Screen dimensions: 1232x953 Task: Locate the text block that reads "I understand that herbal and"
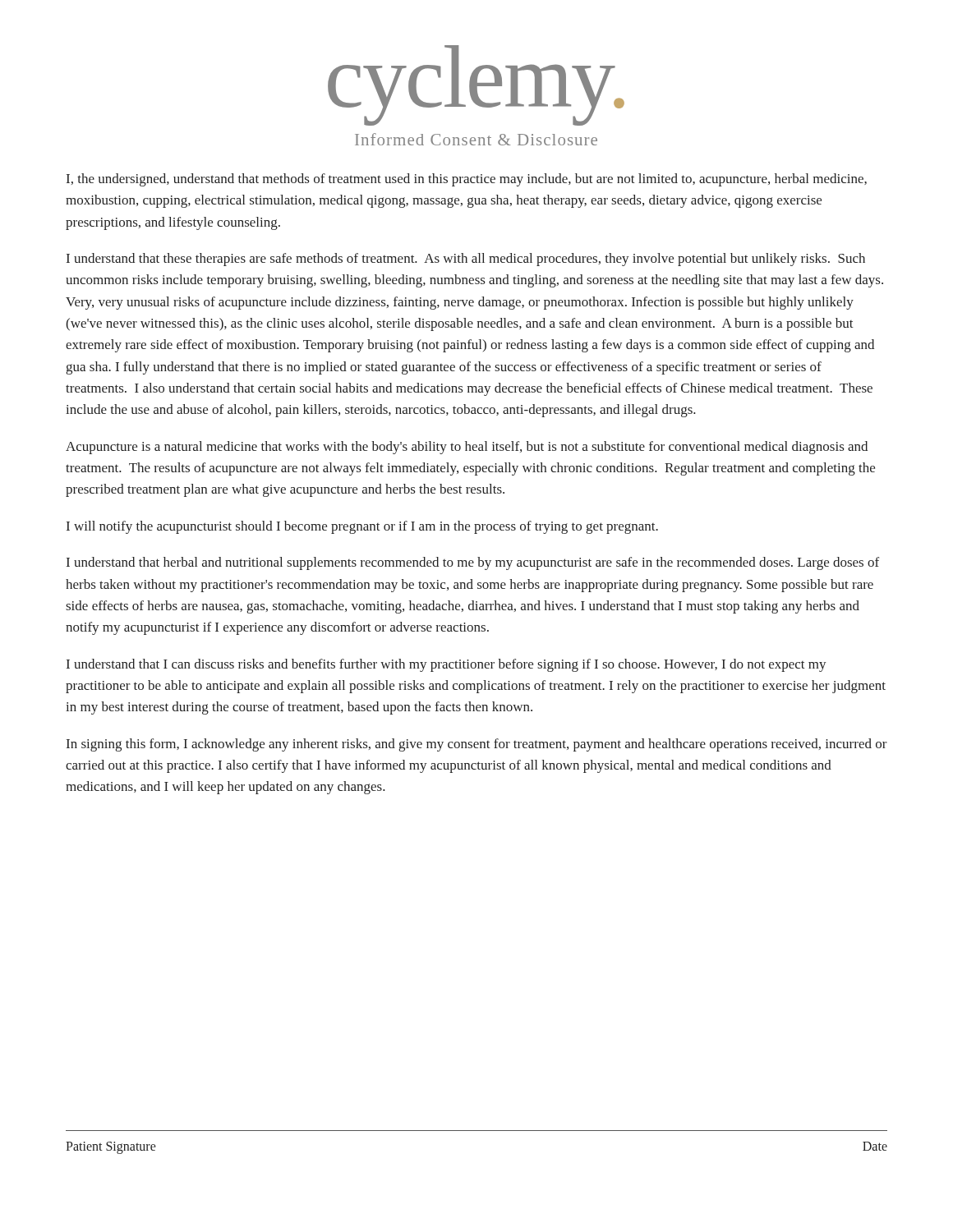tap(472, 595)
